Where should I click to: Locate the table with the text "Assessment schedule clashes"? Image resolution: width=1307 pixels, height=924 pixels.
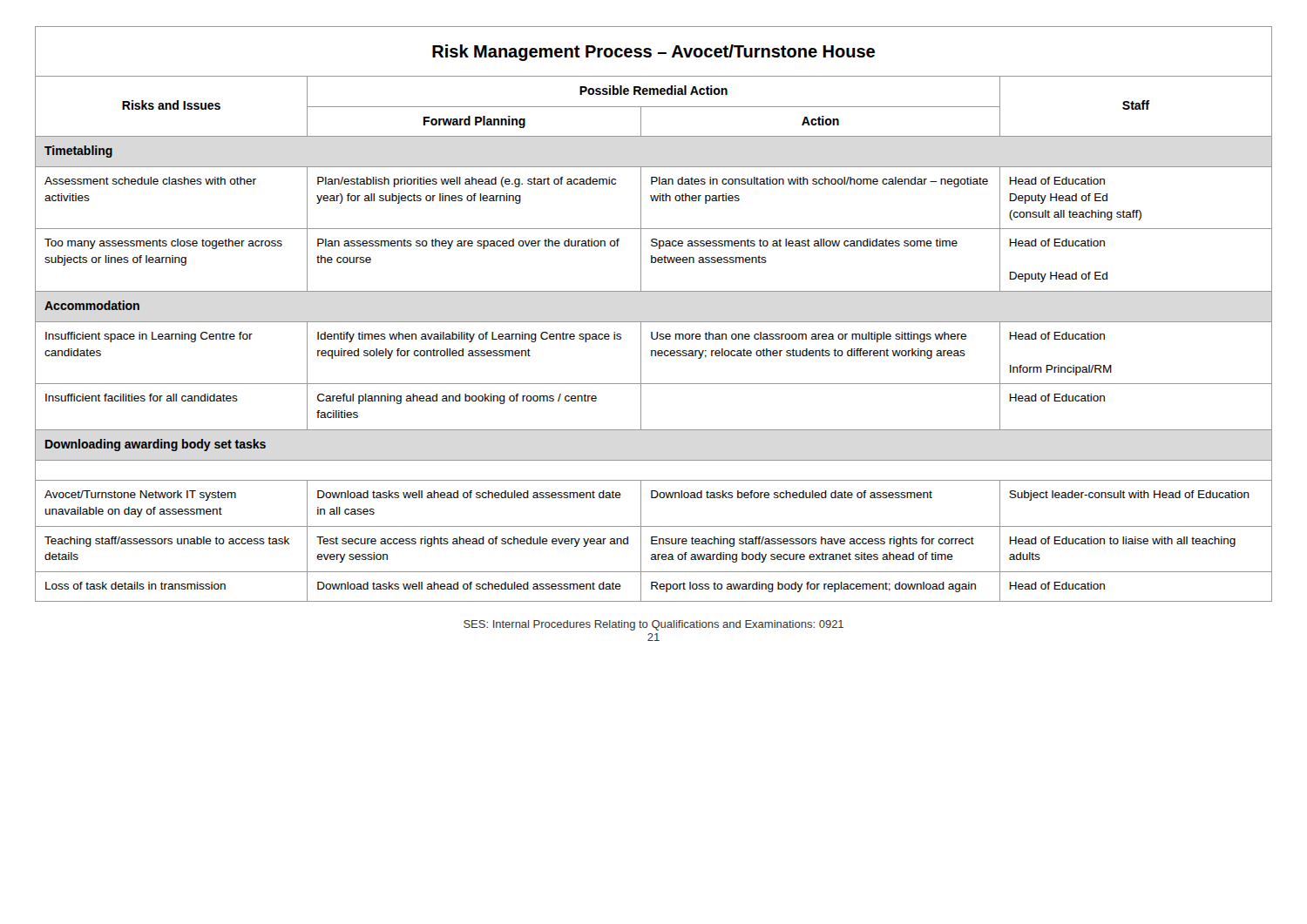point(654,314)
